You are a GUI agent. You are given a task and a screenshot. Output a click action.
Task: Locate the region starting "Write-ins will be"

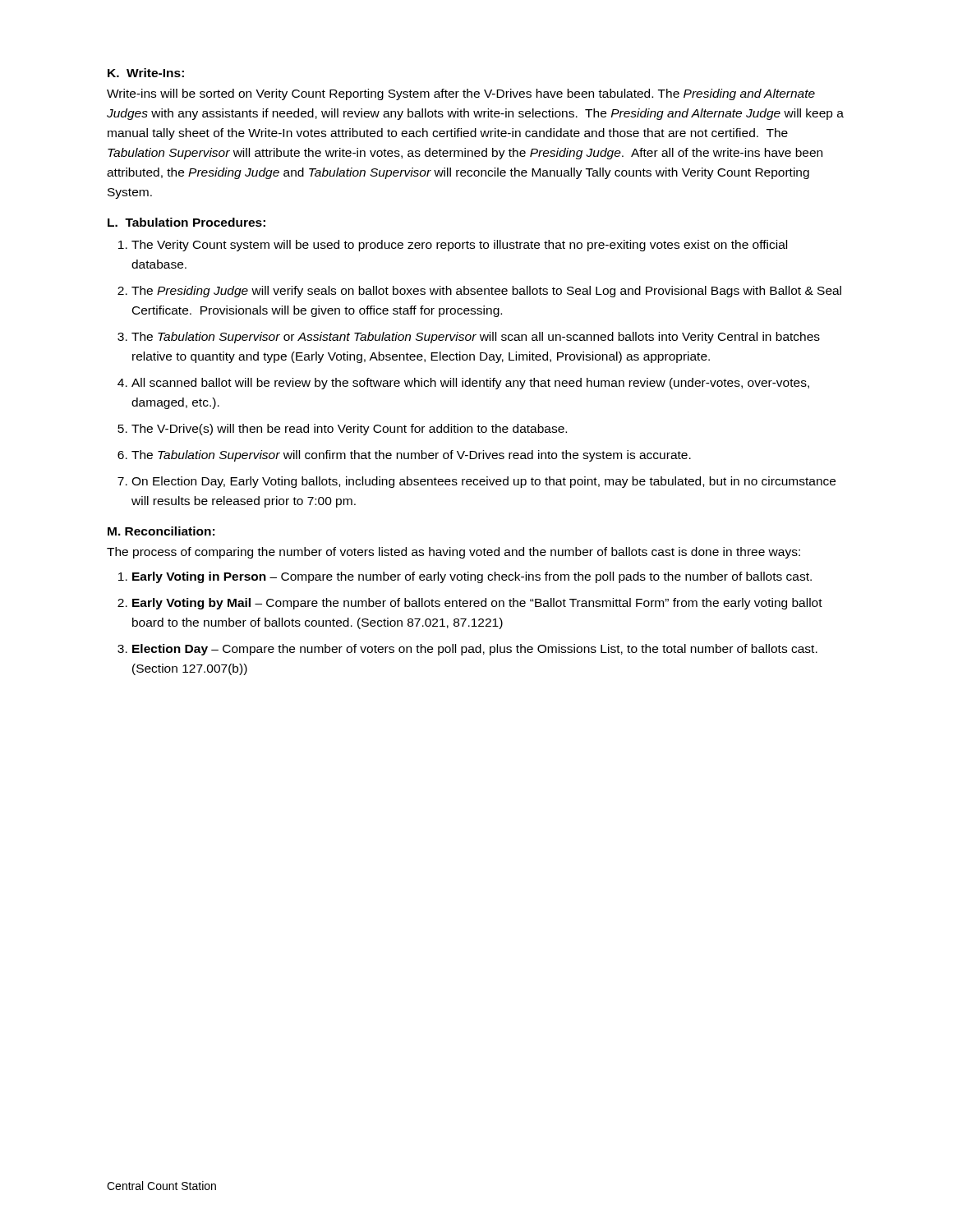coord(475,143)
